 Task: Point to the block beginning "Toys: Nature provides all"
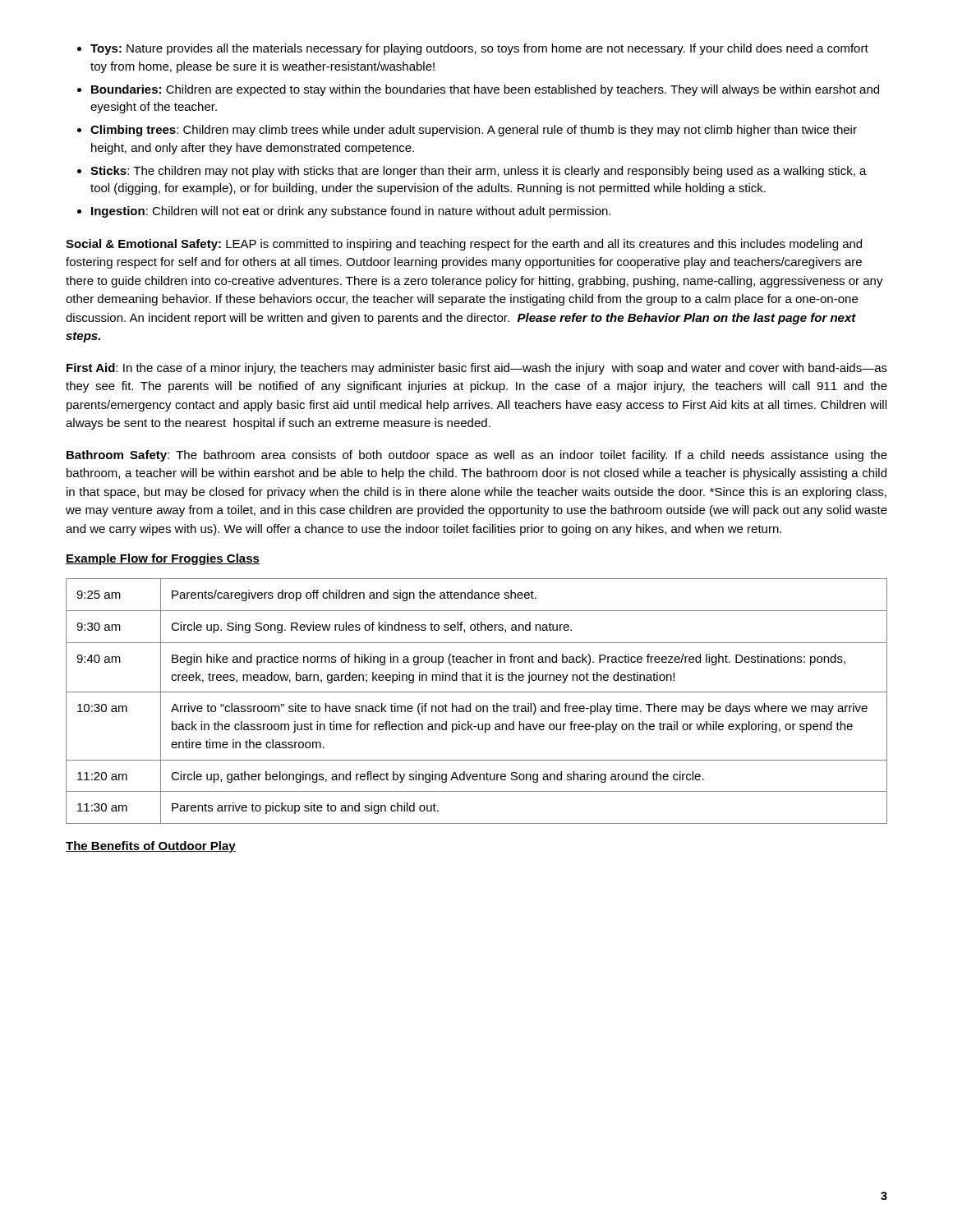click(x=479, y=57)
